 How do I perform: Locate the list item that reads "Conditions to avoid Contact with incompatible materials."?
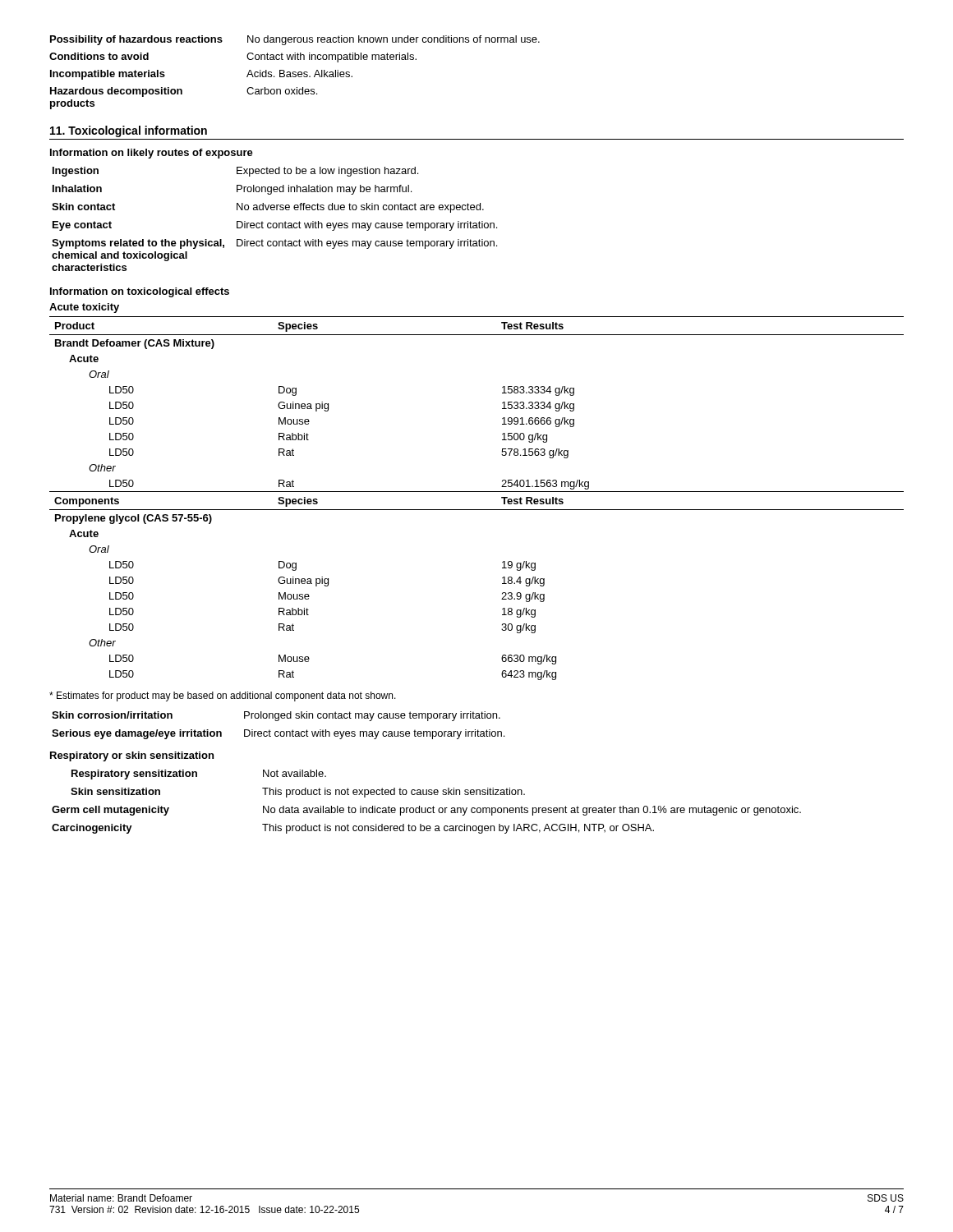pyautogui.click(x=95, y=57)
